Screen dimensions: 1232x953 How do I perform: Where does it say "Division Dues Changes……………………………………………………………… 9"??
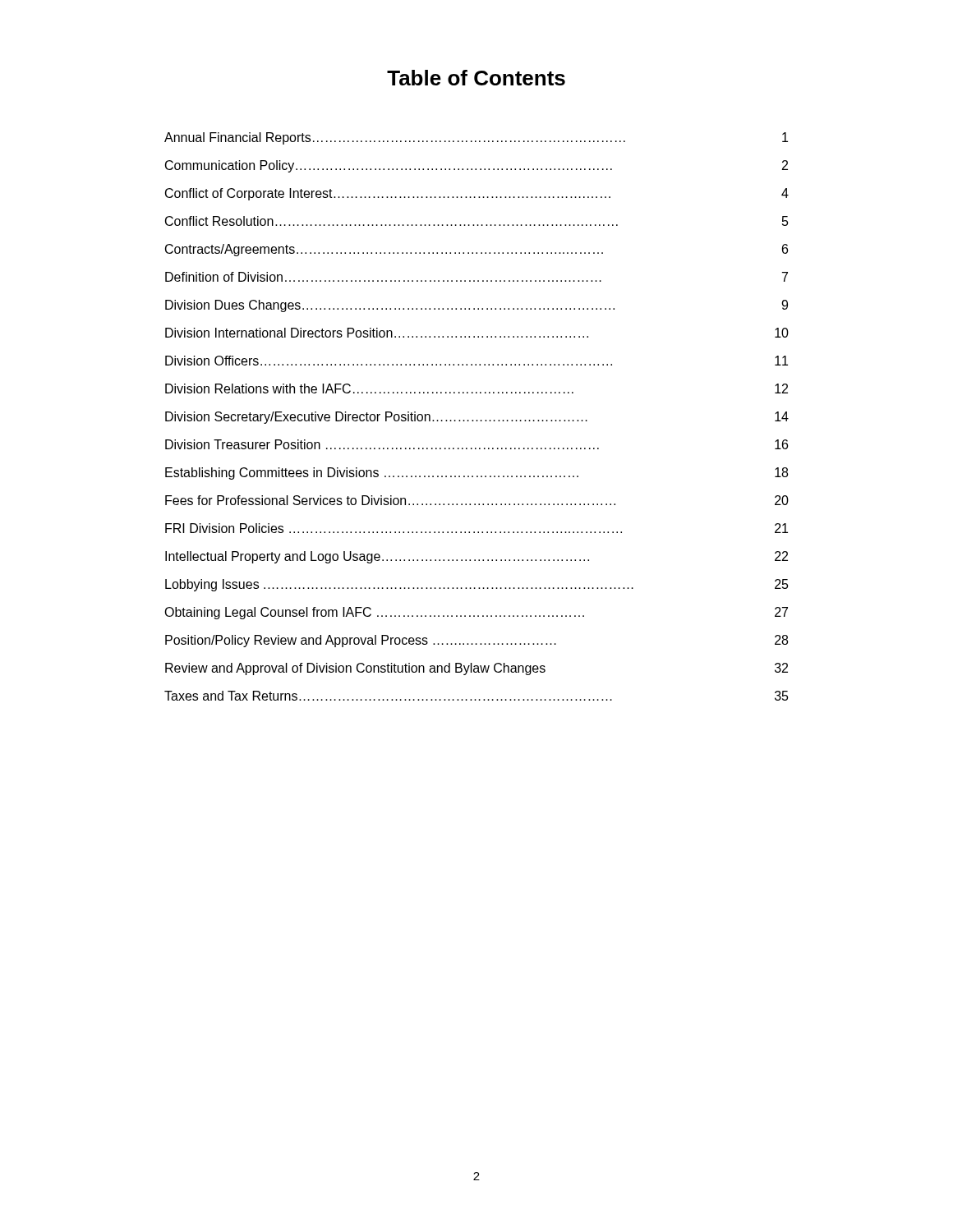(476, 306)
